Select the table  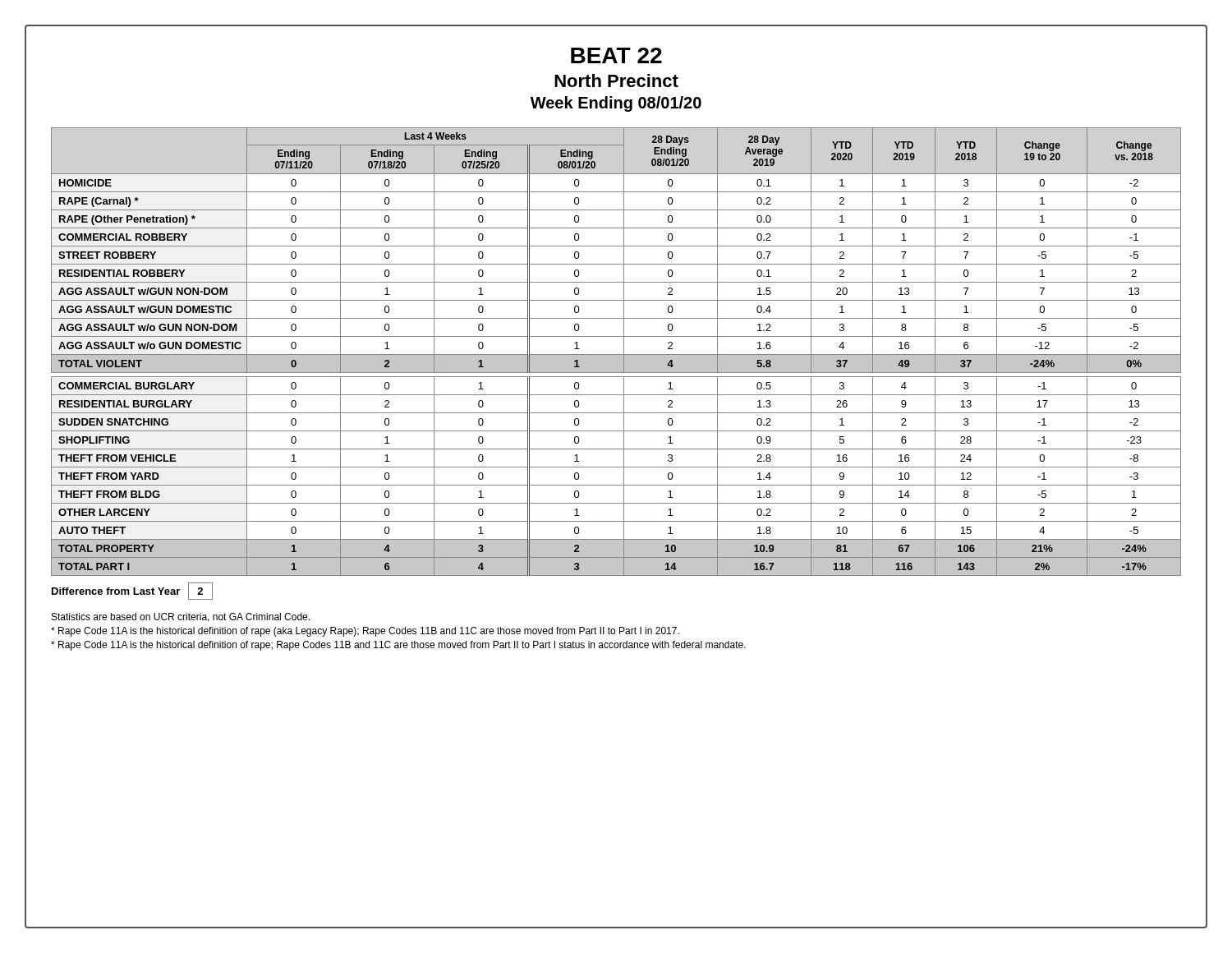616,352
